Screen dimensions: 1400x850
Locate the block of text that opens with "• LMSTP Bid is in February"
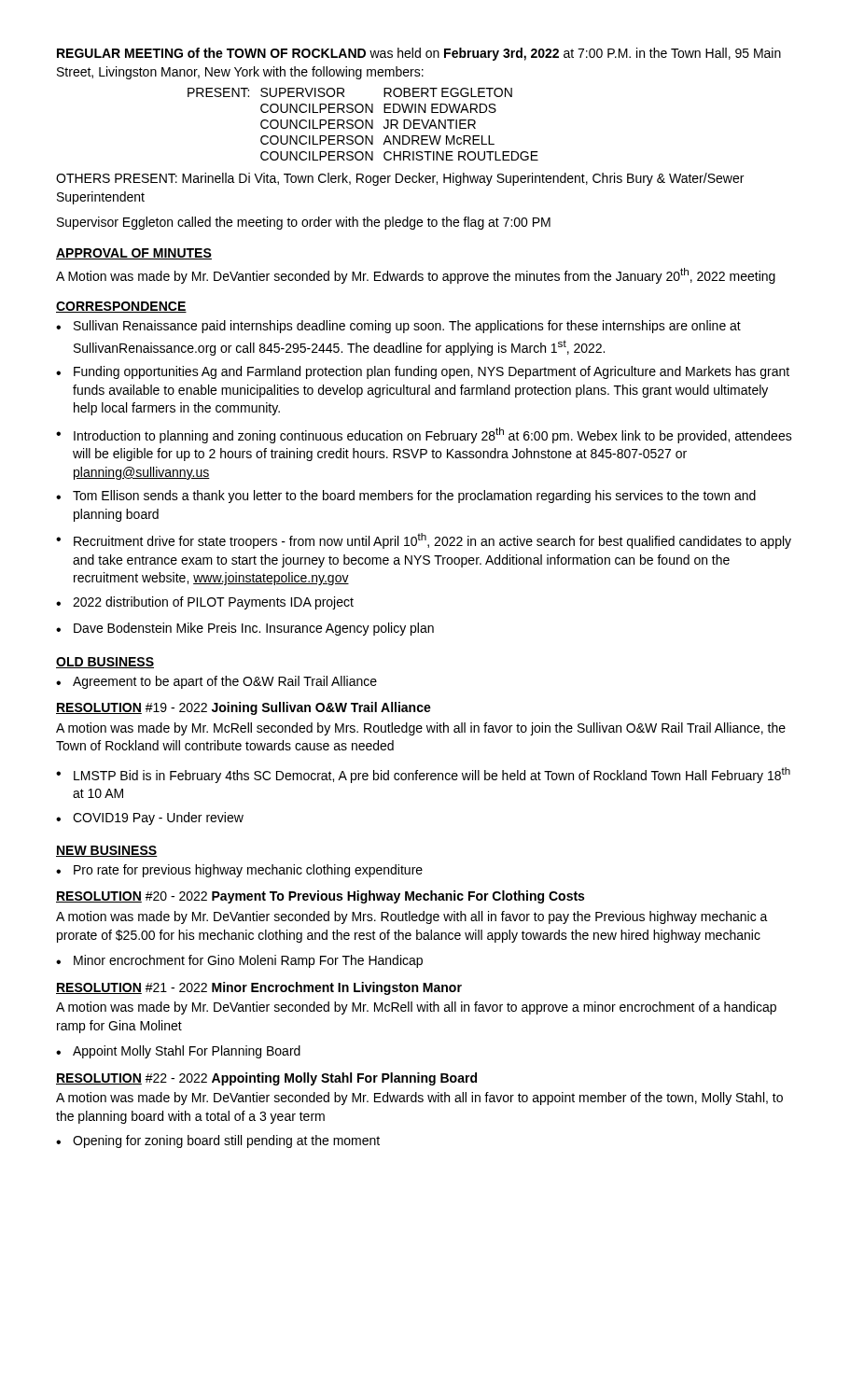[x=425, y=783]
